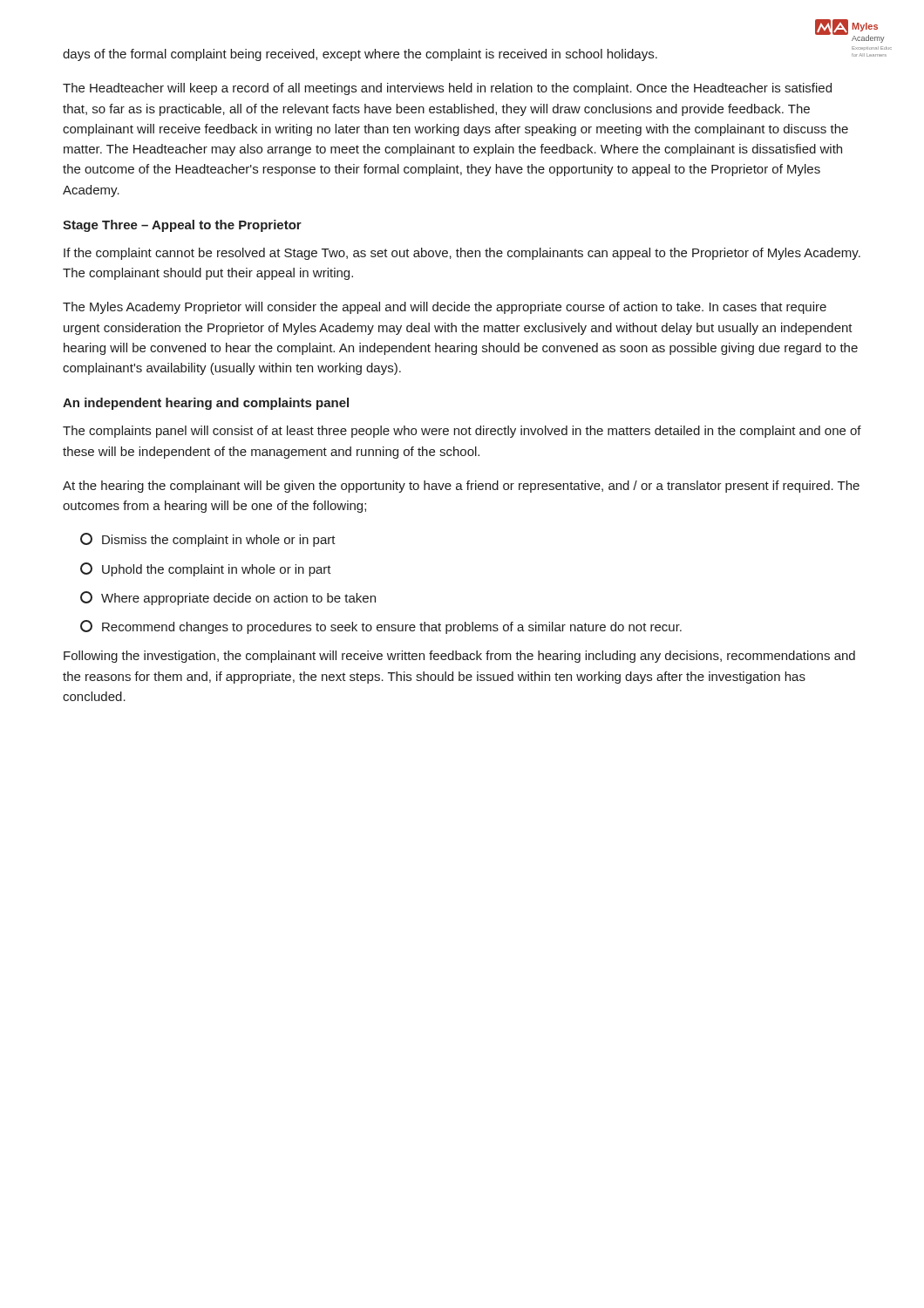Click on the text starting "Stage Three – Appeal"
The width and height of the screenshot is (924, 1308).
coord(182,224)
